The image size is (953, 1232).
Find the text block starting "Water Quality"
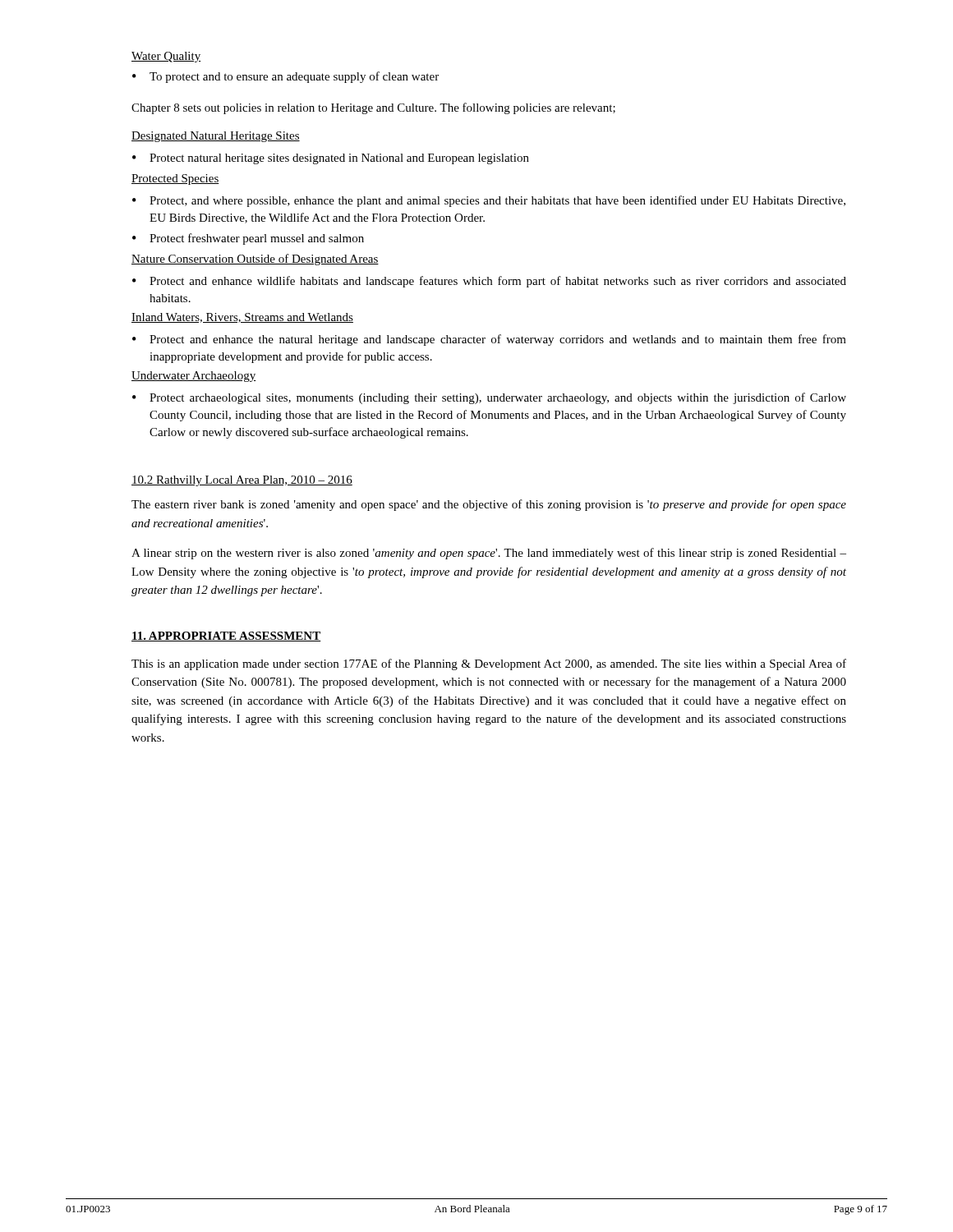166,56
